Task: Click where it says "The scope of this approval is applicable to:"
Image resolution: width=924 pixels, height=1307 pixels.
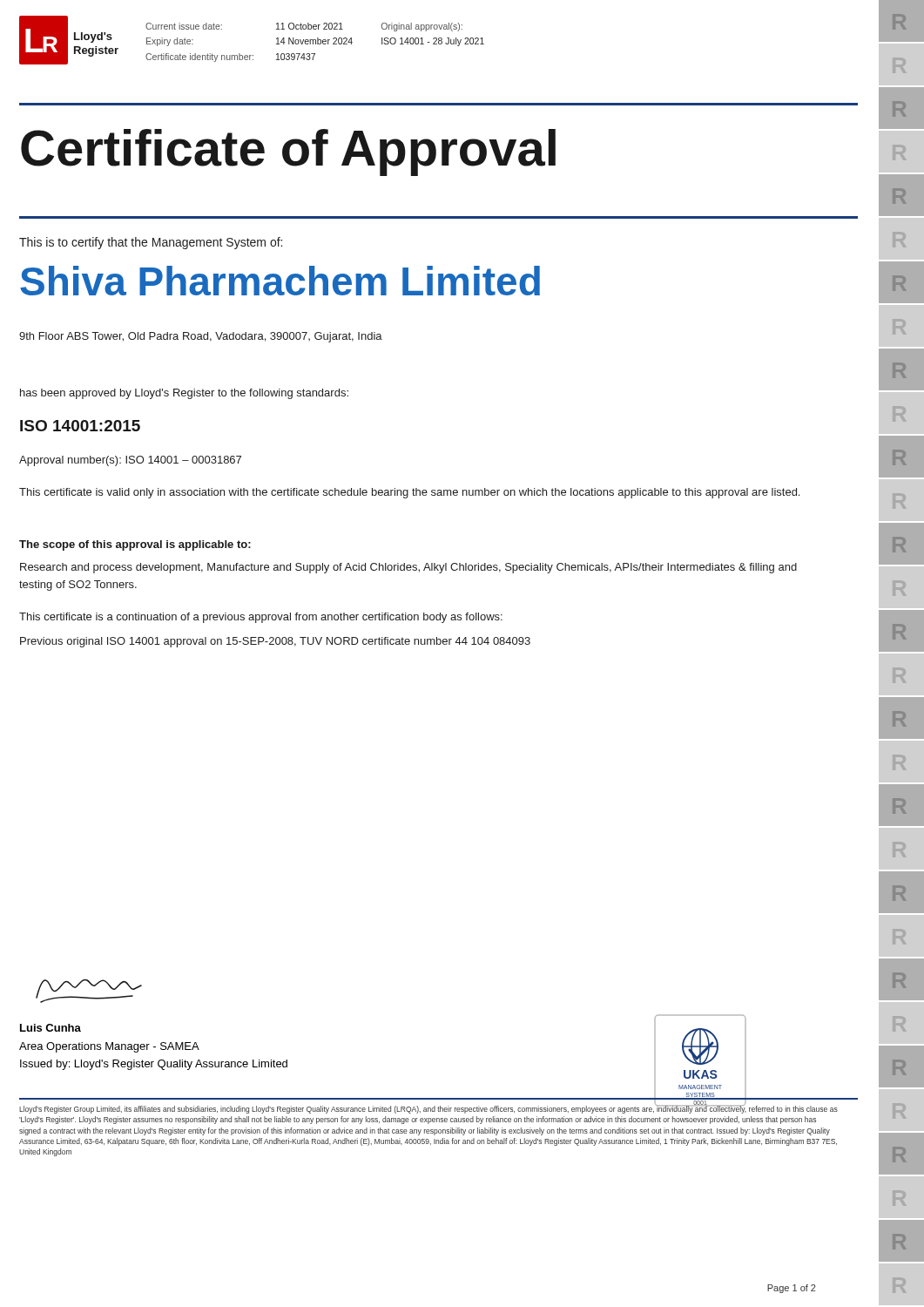Action: 135,544
